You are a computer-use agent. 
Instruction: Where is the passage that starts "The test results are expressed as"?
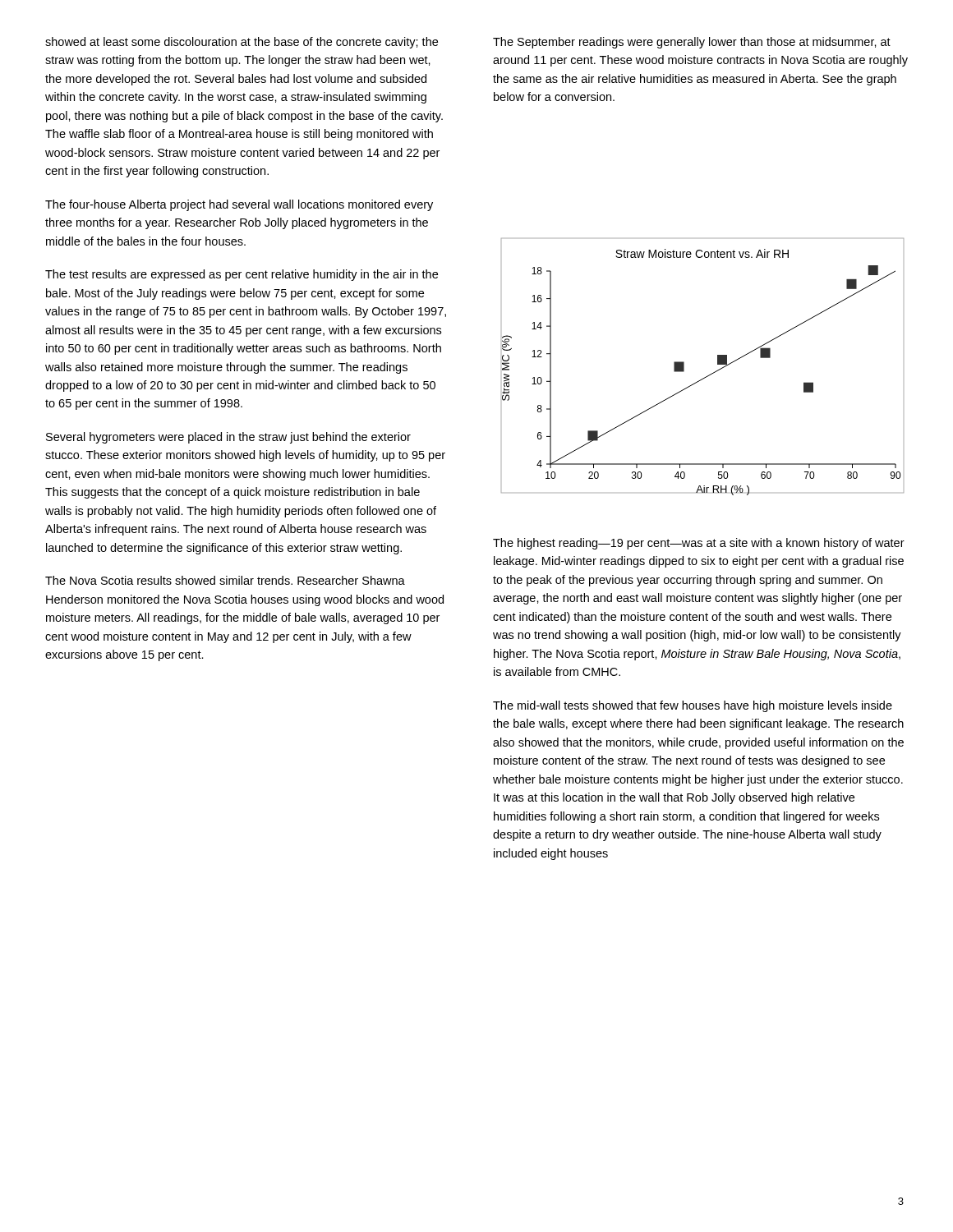pos(246,339)
